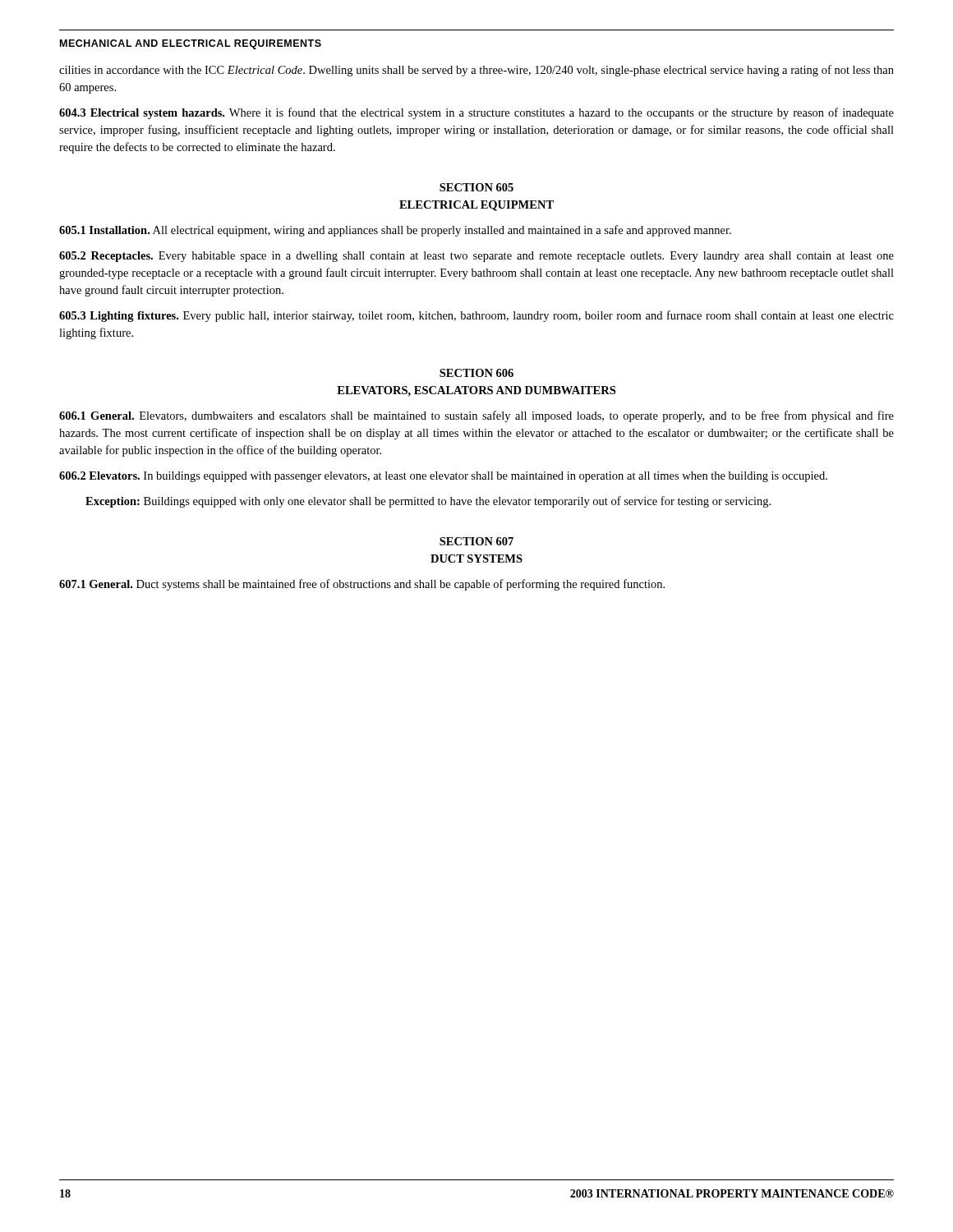Viewport: 953px width, 1232px height.
Task: Select the text block that reads "Exception: Buildings equipped with only one elevator shall"
Action: click(429, 501)
